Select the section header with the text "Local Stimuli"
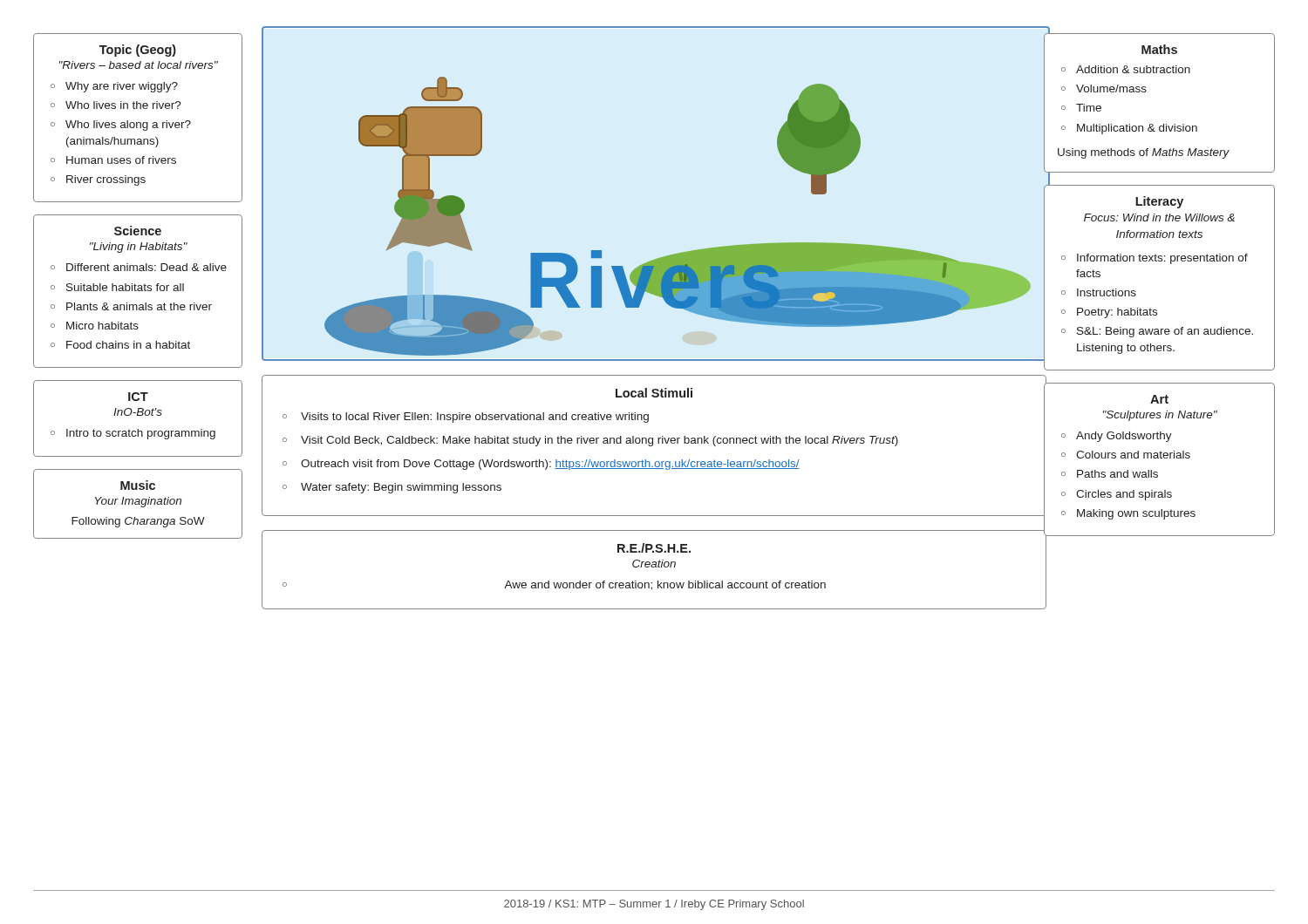 (x=654, y=393)
